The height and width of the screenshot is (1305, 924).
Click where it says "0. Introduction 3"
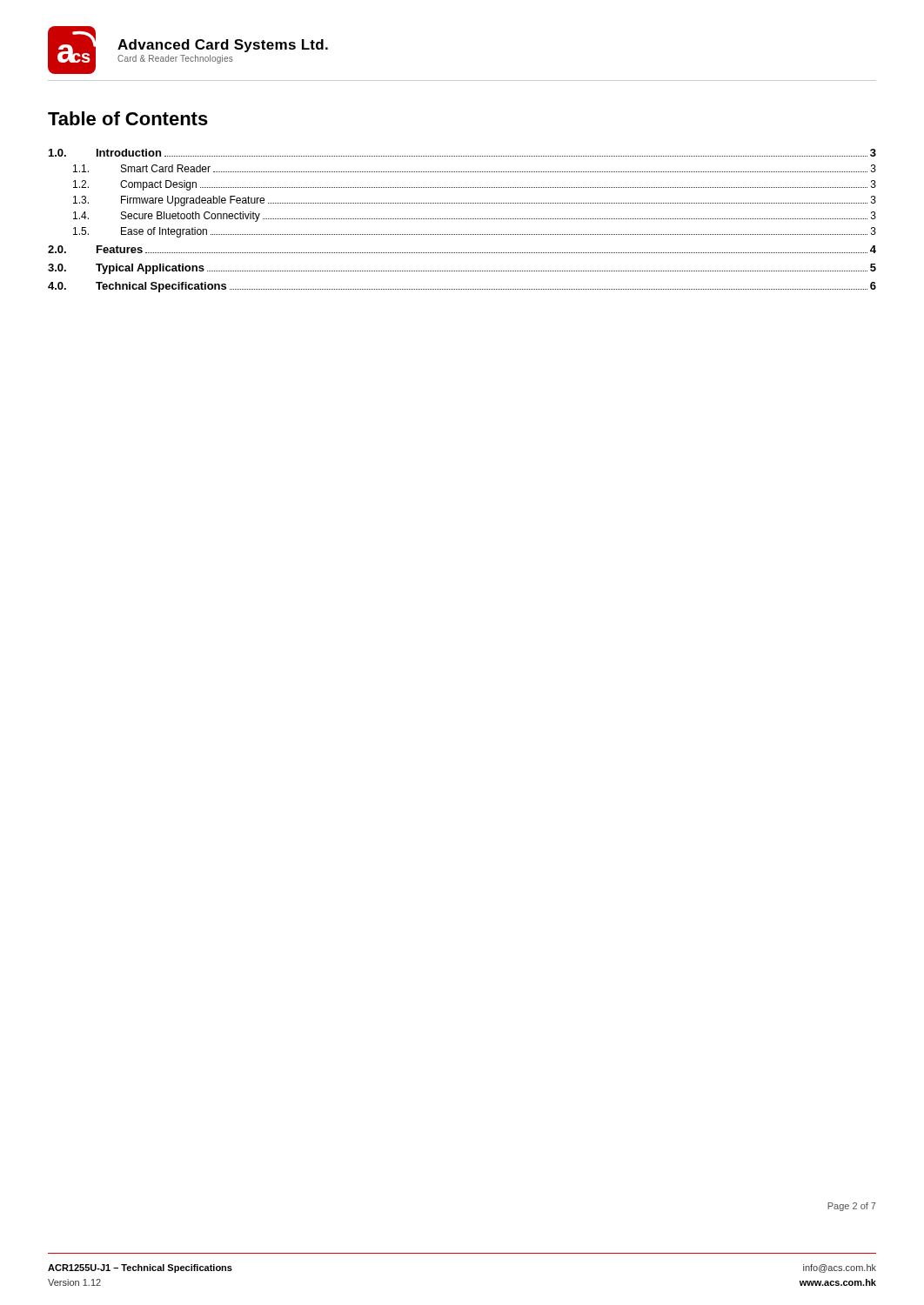pyautogui.click(x=462, y=153)
